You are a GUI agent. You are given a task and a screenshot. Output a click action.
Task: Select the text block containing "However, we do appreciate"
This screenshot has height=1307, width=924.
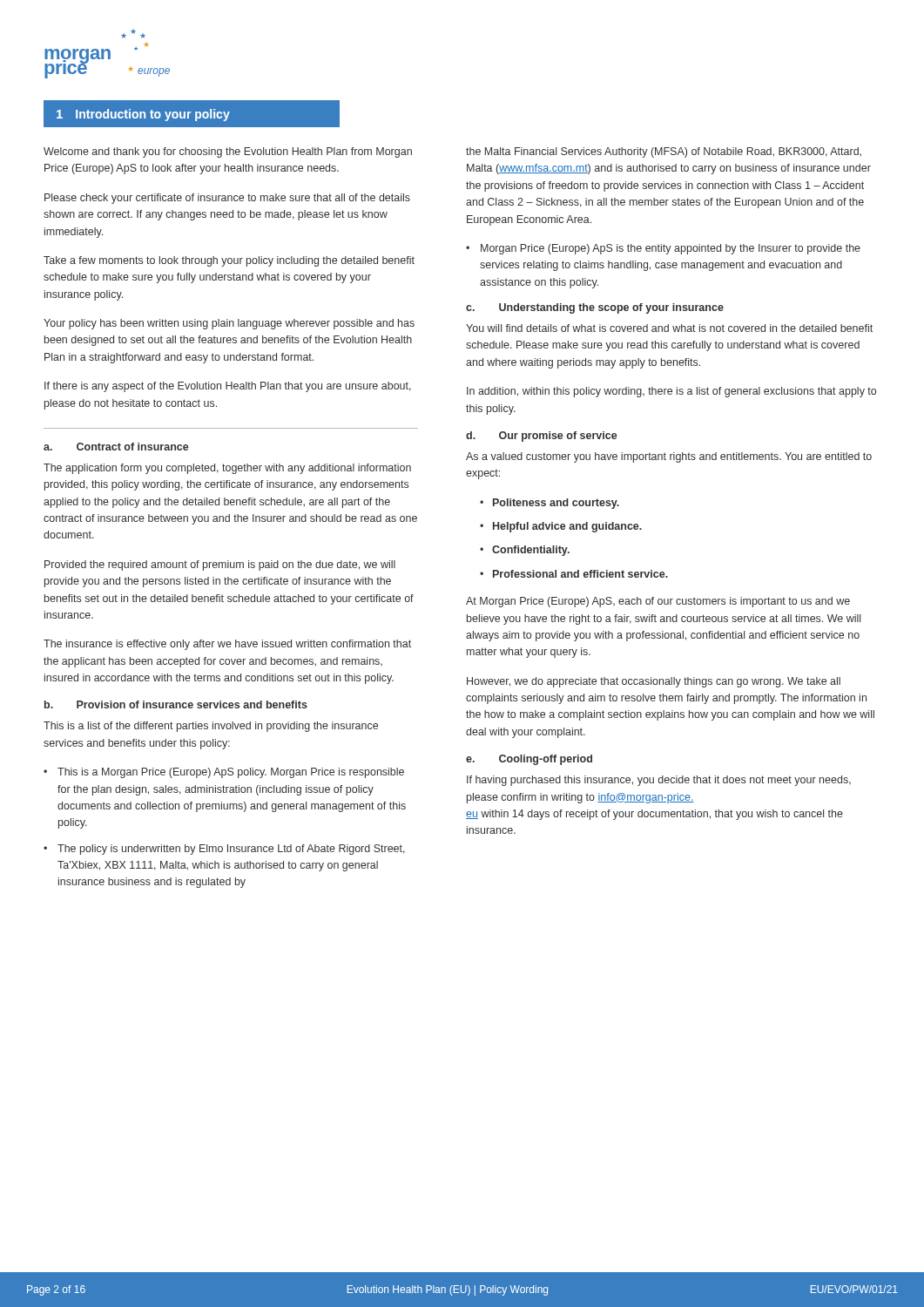pyautogui.click(x=670, y=706)
